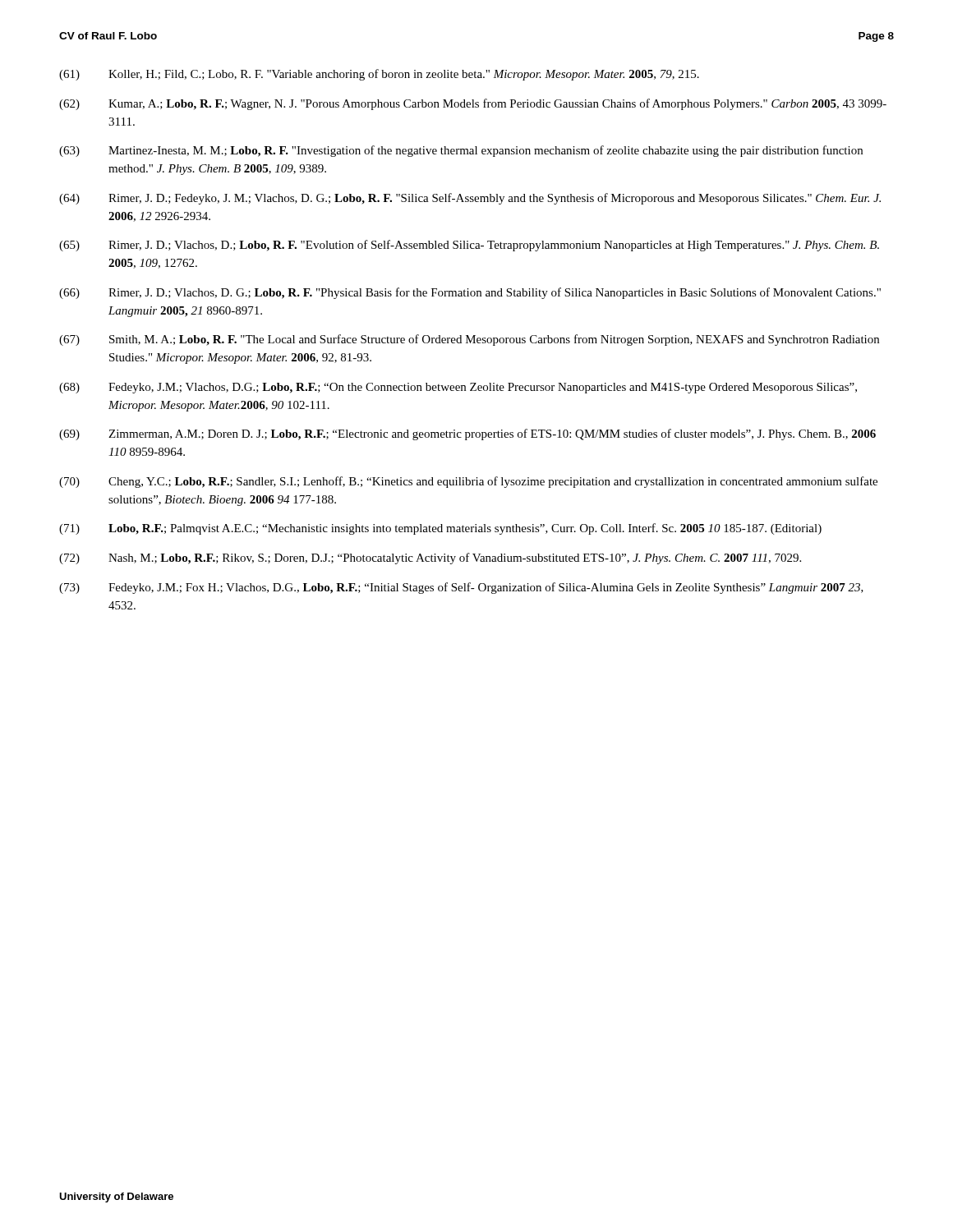Image resolution: width=953 pixels, height=1232 pixels.
Task: Select the list item that says "(68) Fedeyko, J.M.; Vlachos, D.G.; Lobo,"
Action: point(476,396)
